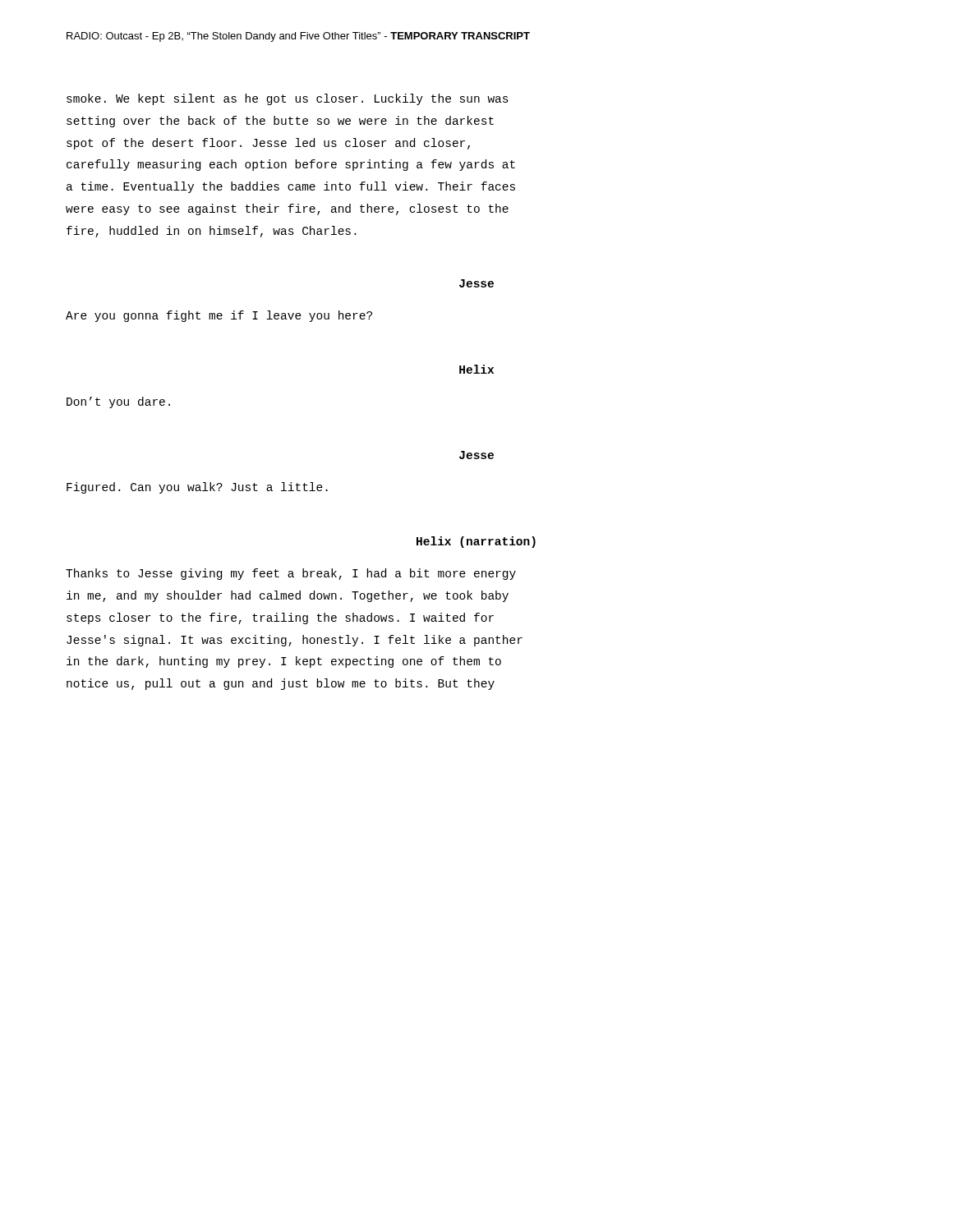Locate the block starting "Are you gonna fight me"

(x=219, y=316)
